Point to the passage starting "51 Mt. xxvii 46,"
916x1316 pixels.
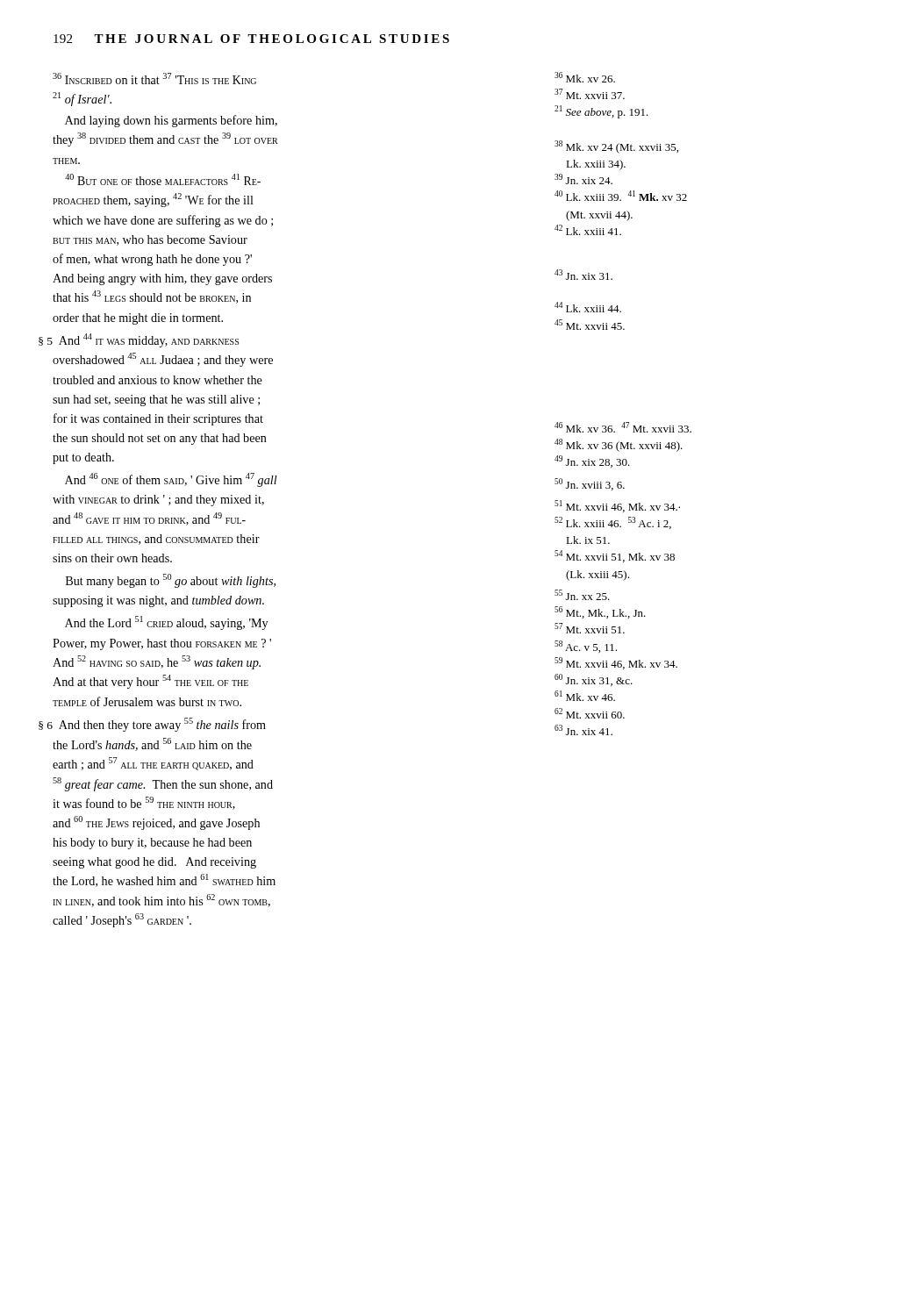click(x=618, y=540)
